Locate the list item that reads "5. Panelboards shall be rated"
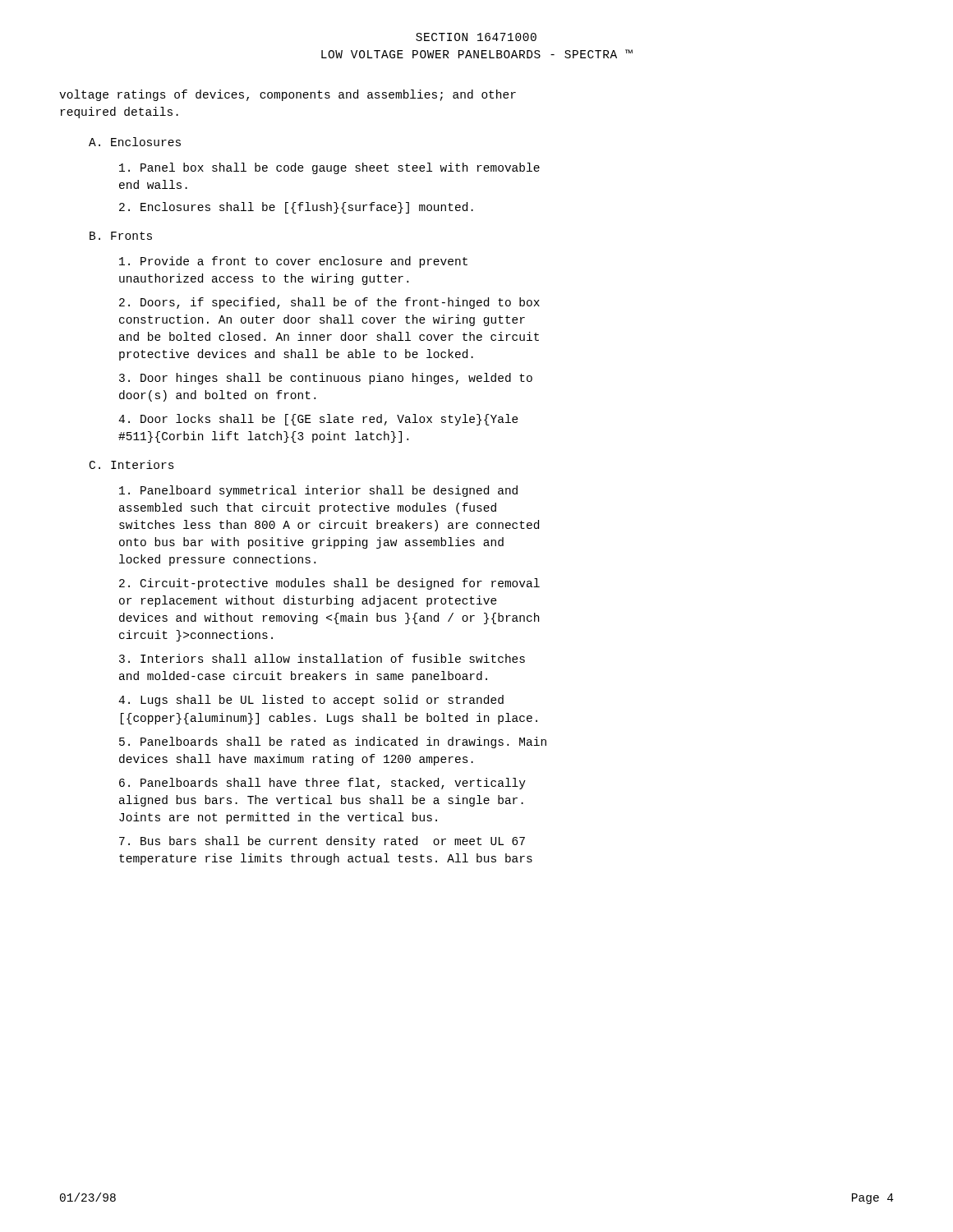Image resolution: width=953 pixels, height=1232 pixels. pos(333,751)
